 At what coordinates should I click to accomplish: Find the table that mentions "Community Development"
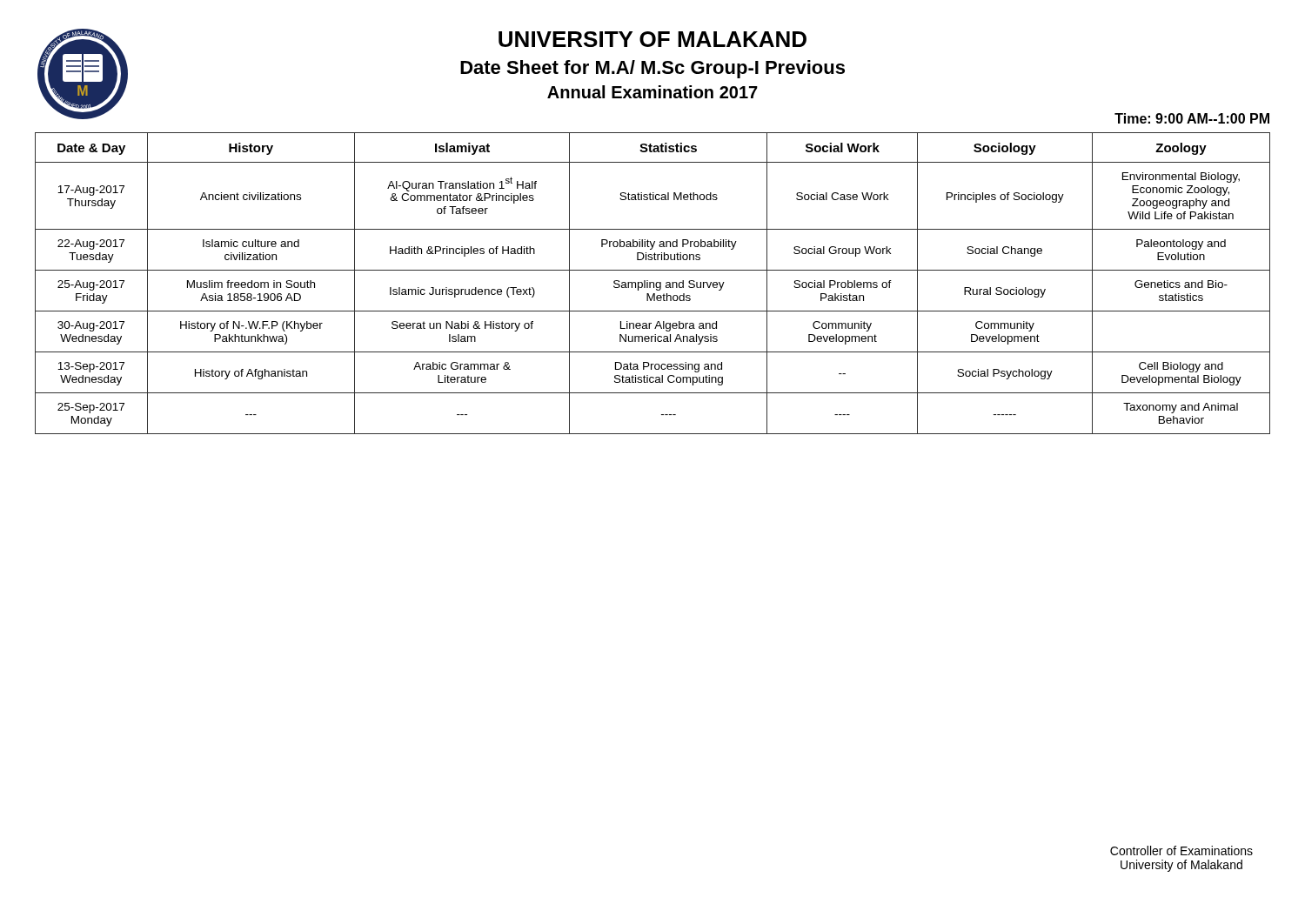652,283
